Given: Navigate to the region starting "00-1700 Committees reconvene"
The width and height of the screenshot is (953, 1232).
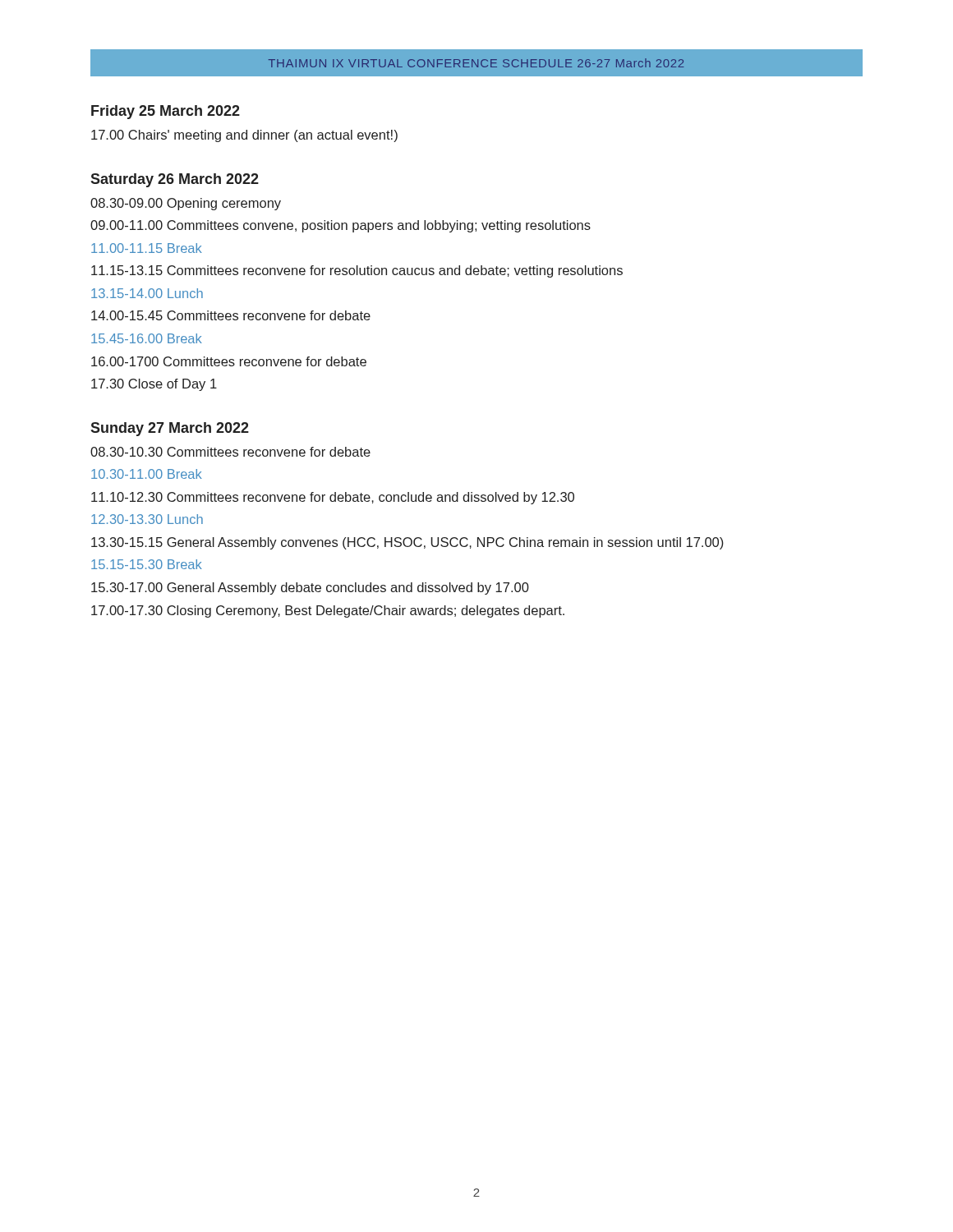Looking at the screenshot, I should [x=229, y=361].
